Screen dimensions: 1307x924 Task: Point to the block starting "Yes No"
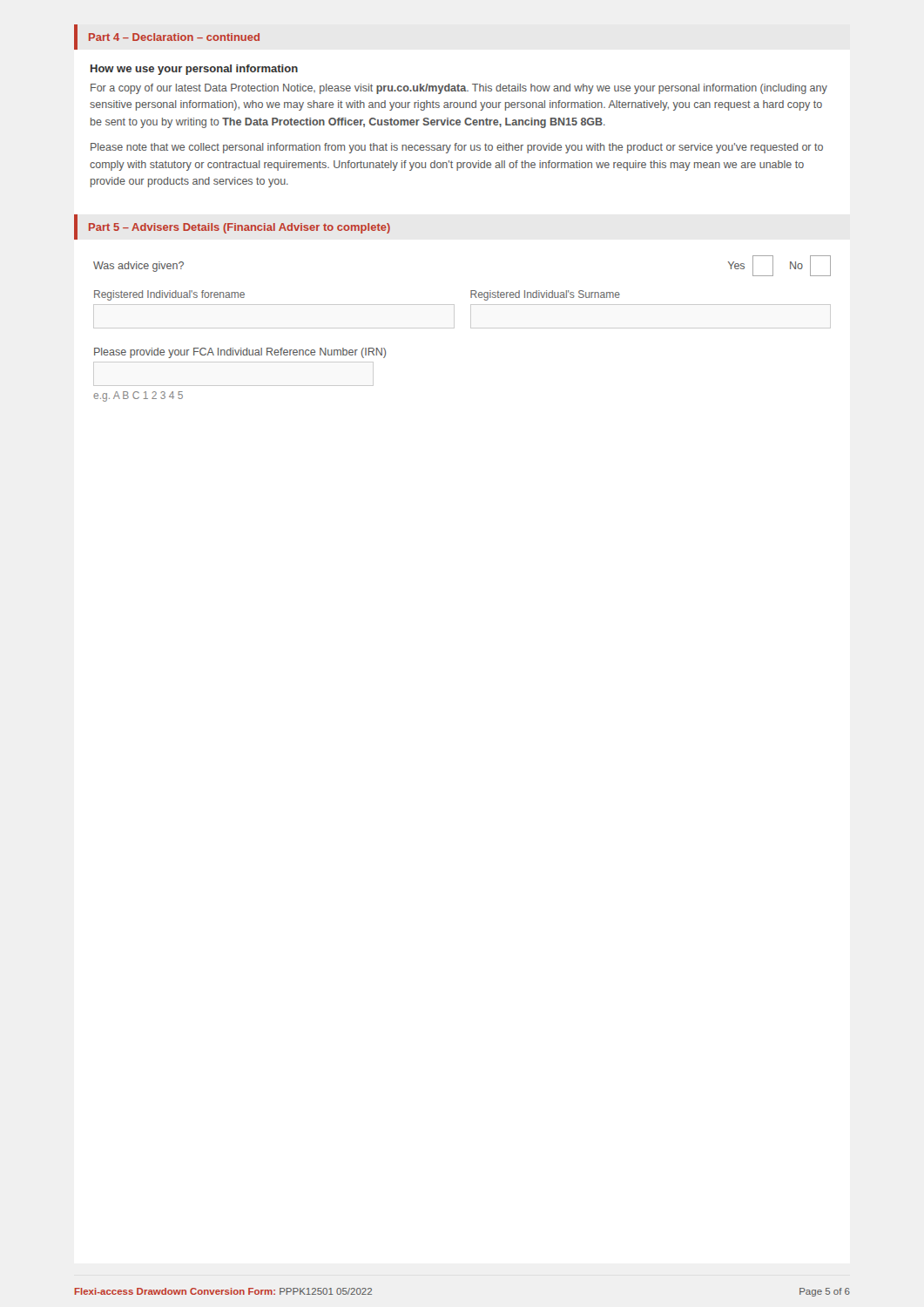[779, 266]
